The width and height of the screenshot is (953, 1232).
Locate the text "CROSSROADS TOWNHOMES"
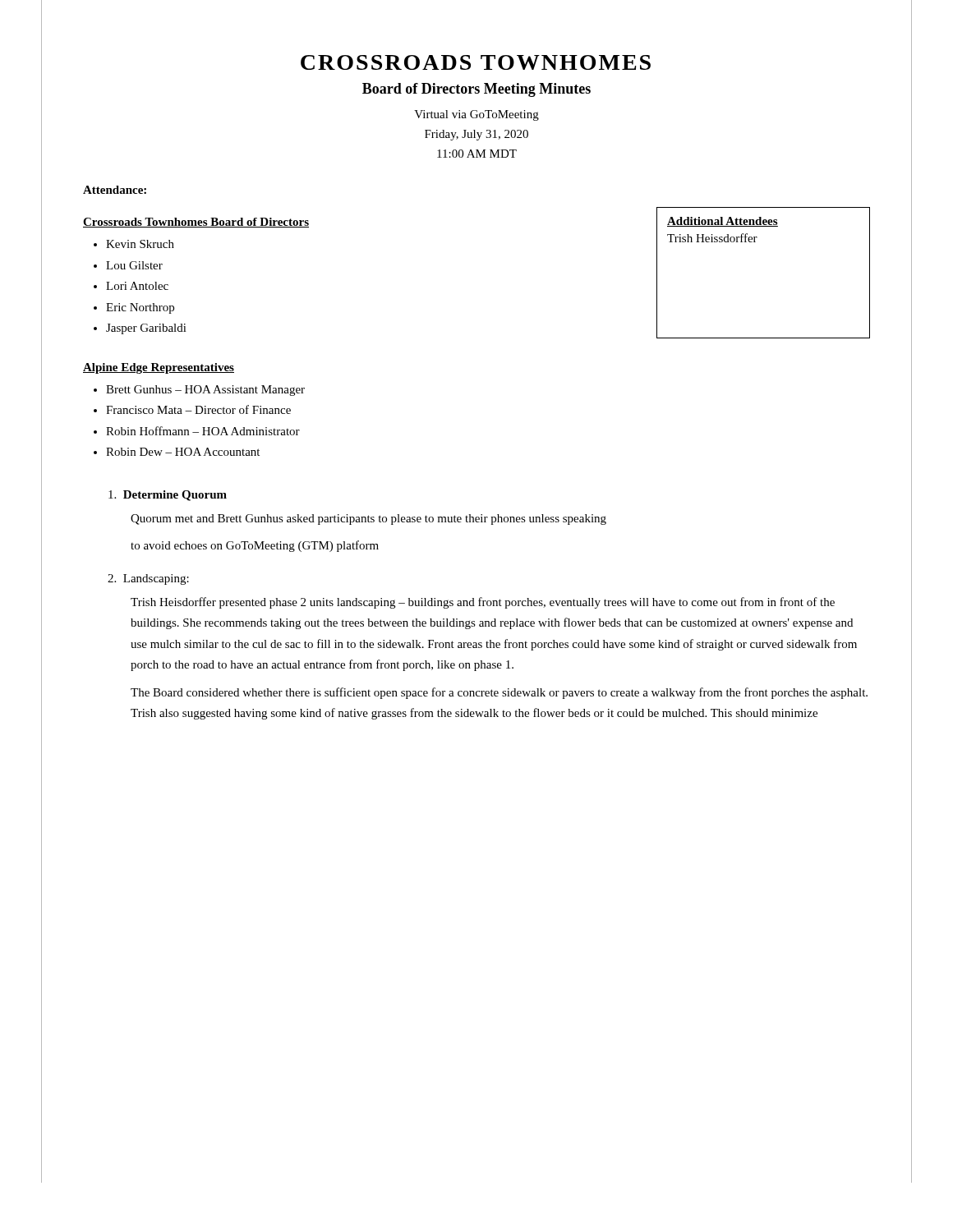click(x=476, y=62)
